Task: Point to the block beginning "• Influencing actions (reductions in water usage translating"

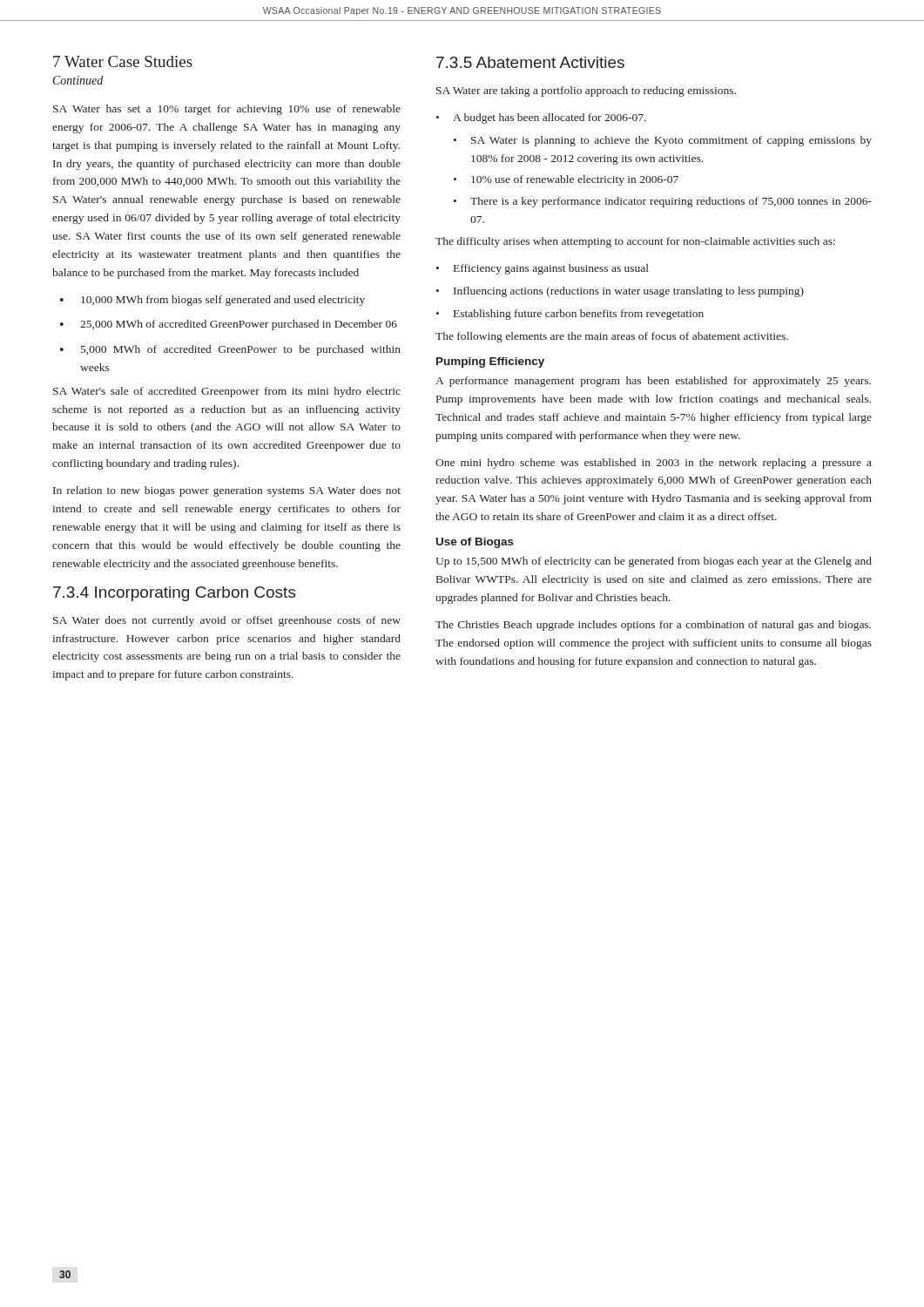Action: click(x=654, y=291)
